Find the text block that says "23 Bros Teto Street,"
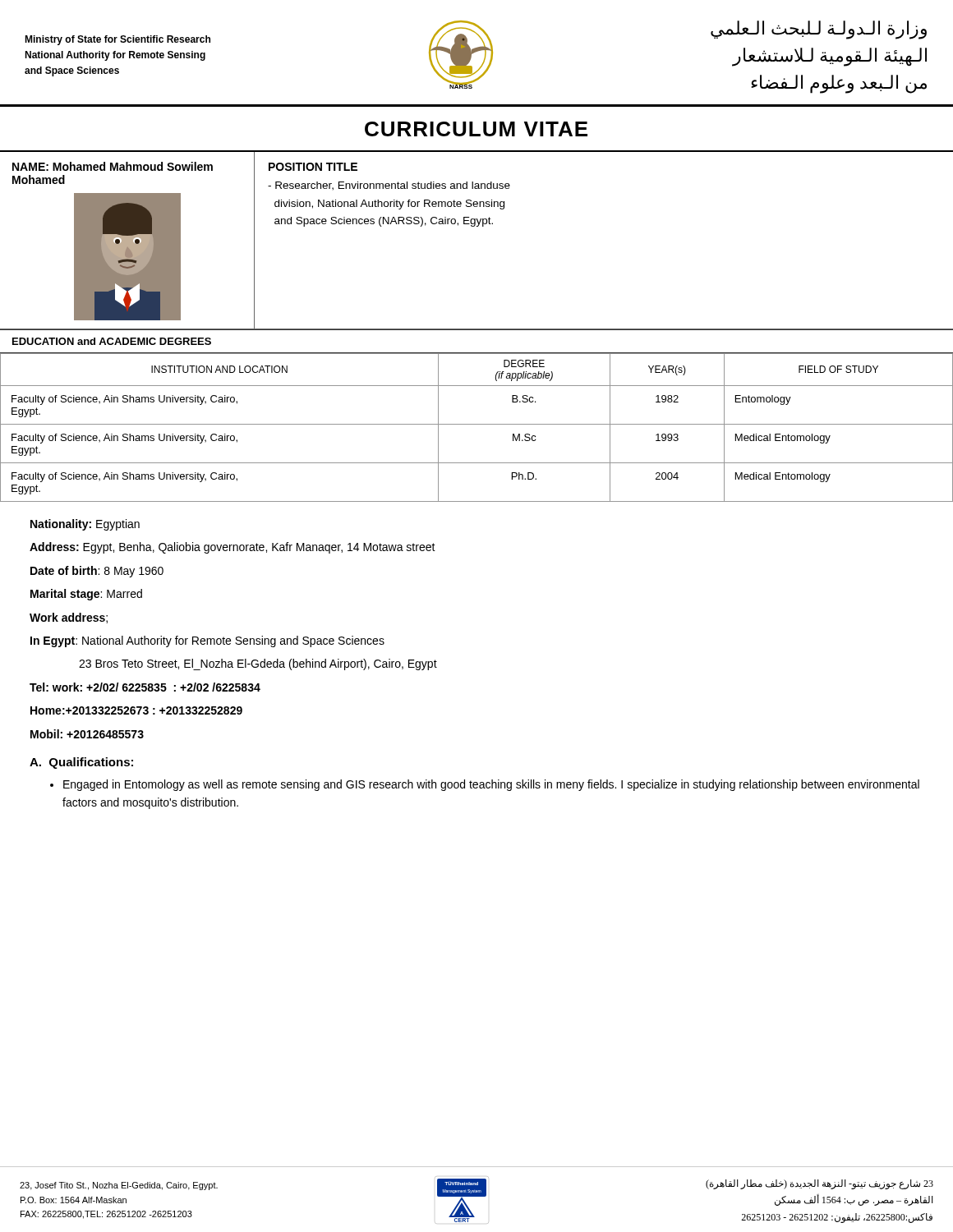Viewport: 953px width, 1232px height. tap(258, 664)
